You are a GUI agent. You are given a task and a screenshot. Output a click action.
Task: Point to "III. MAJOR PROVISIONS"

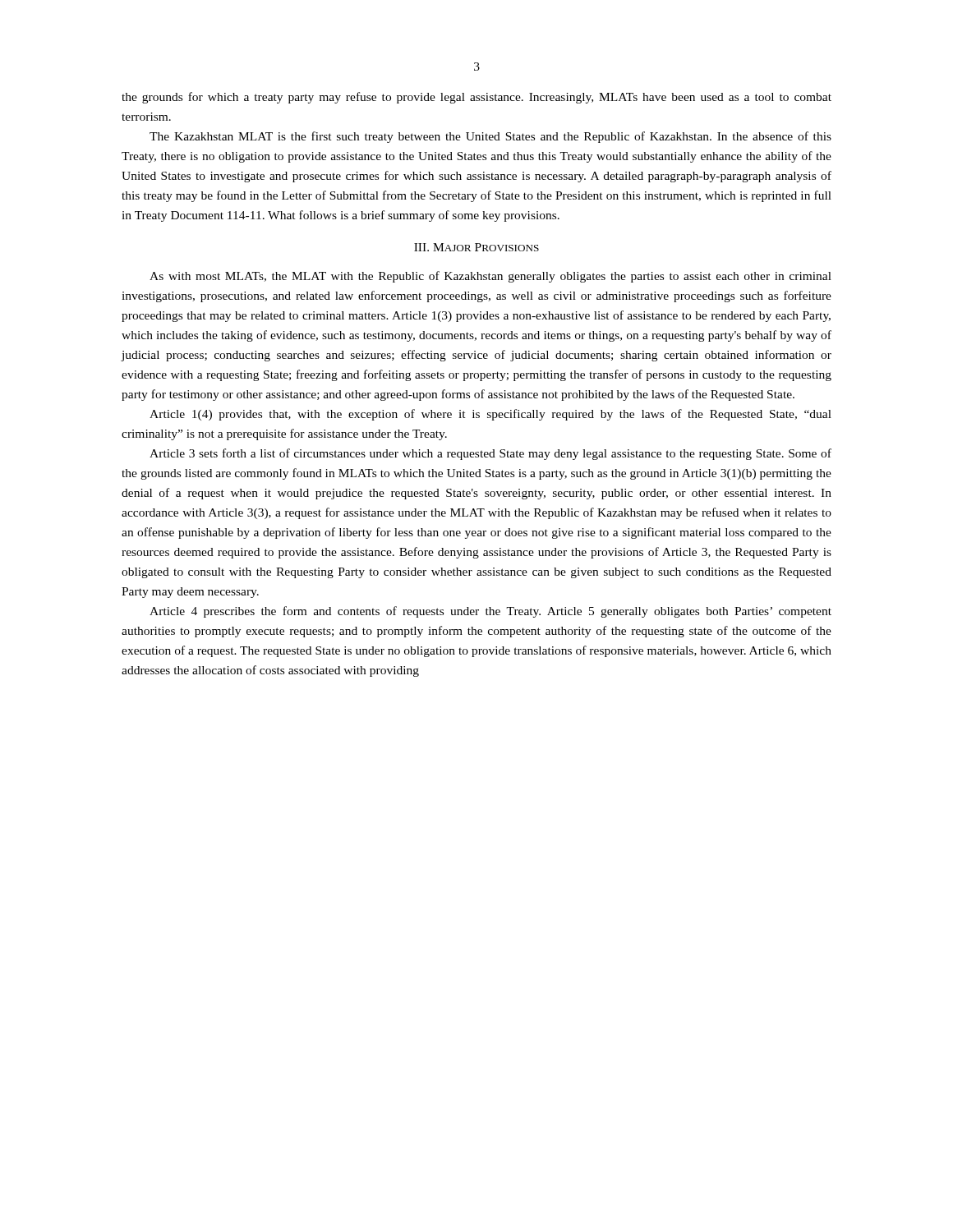(476, 247)
